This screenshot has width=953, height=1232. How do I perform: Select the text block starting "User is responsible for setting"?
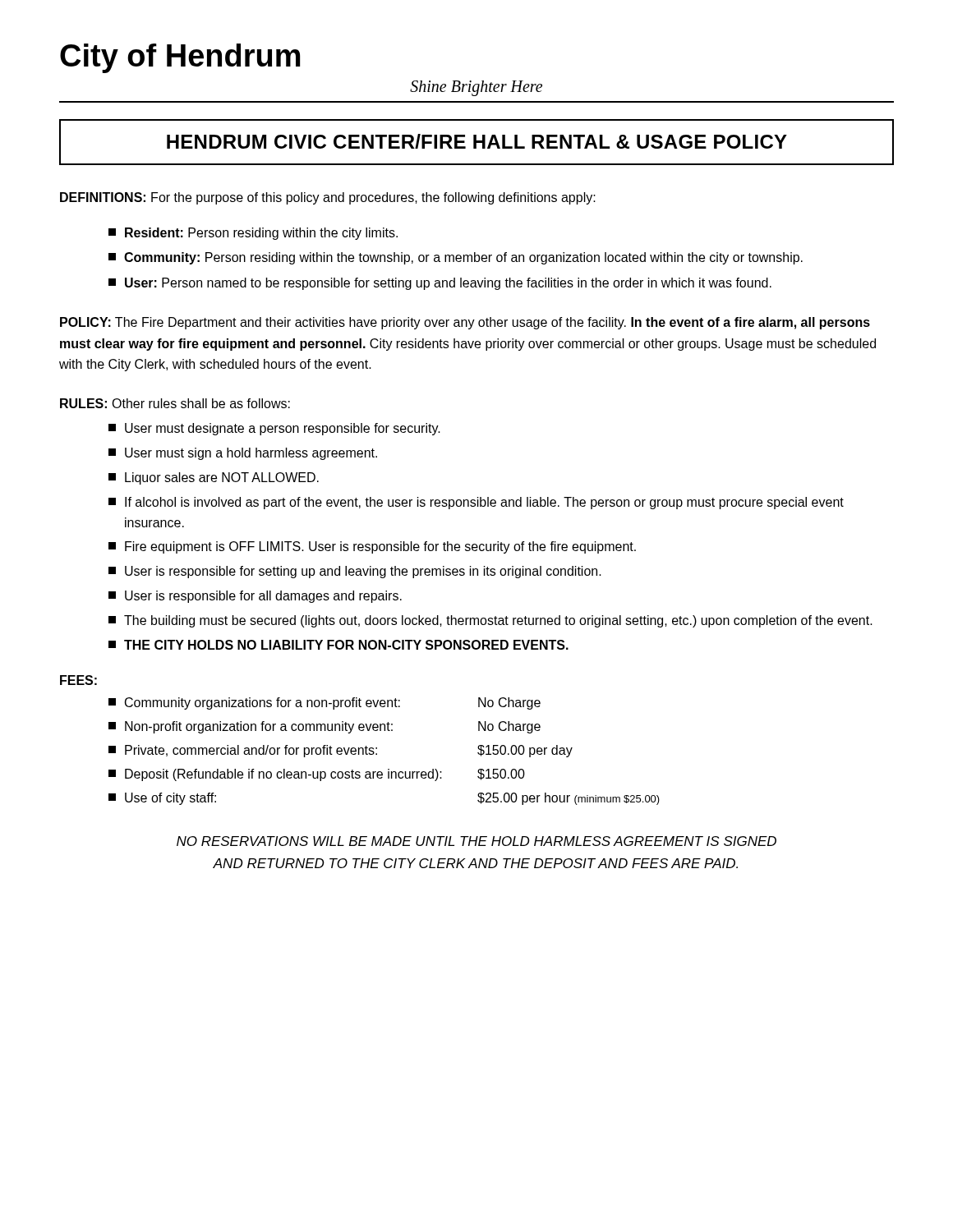355,572
